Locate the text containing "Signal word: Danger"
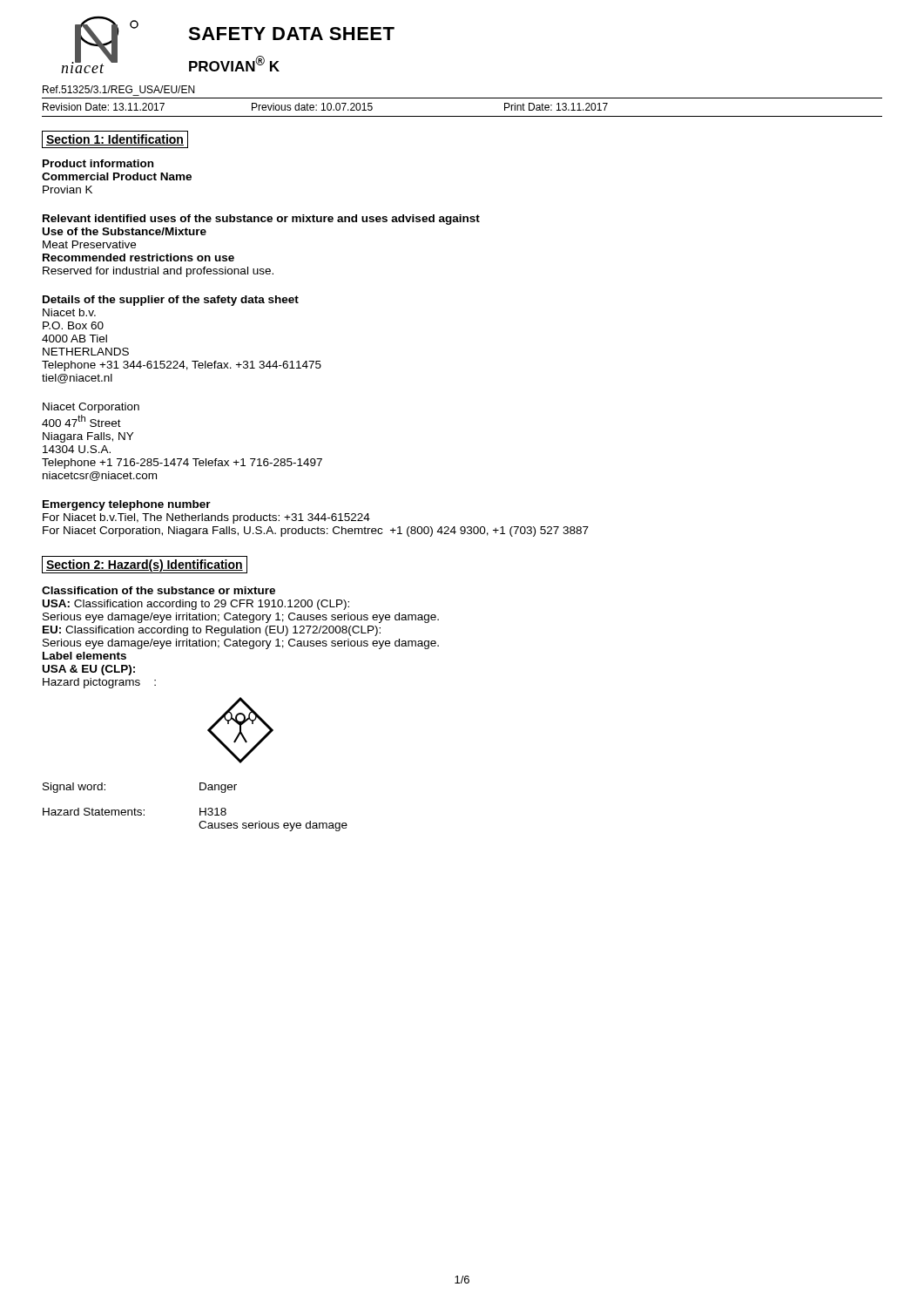 point(69,787)
